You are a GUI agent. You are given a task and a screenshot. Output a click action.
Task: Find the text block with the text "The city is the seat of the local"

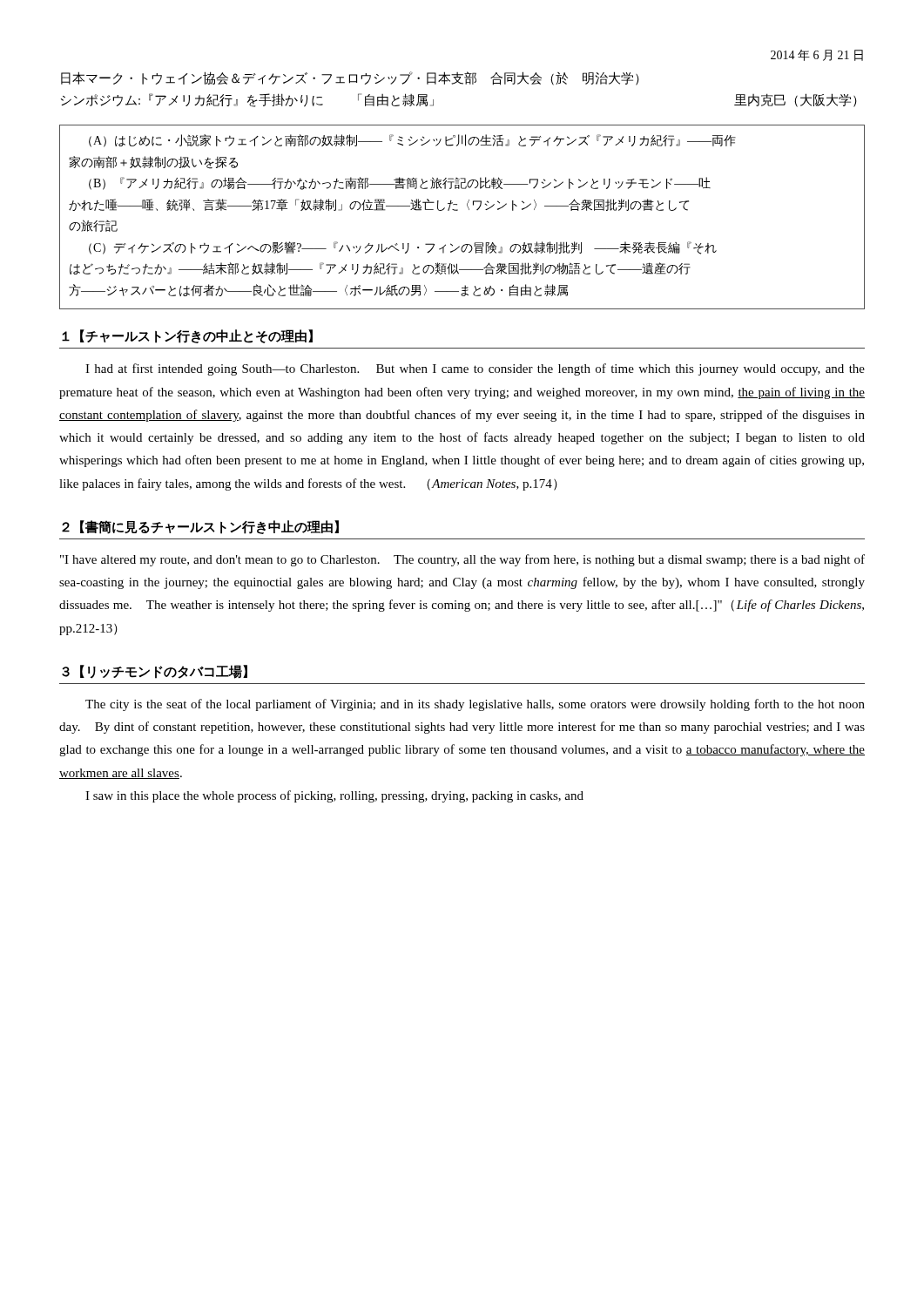pyautogui.click(x=462, y=750)
